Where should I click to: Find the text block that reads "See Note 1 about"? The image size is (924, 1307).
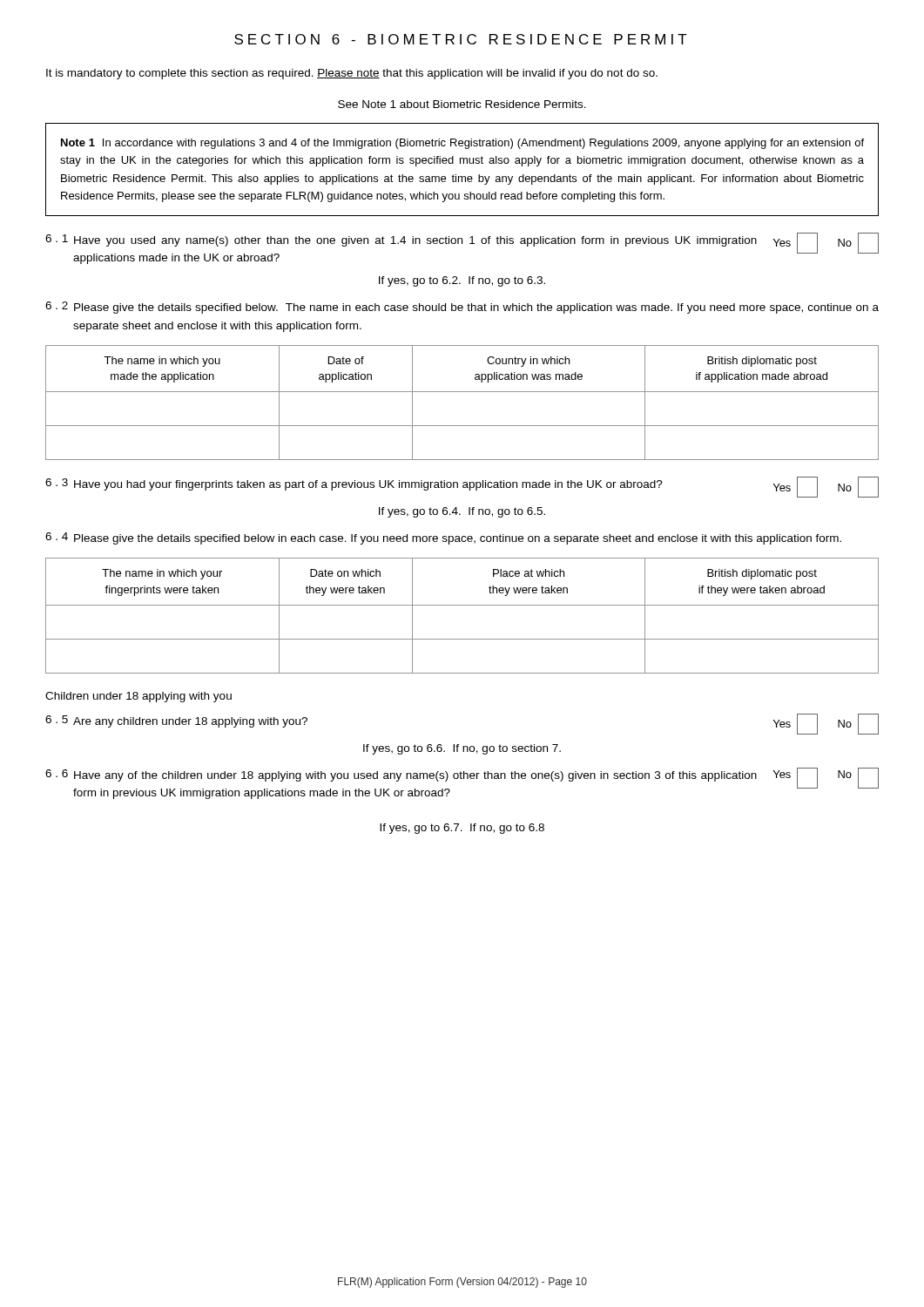(462, 104)
